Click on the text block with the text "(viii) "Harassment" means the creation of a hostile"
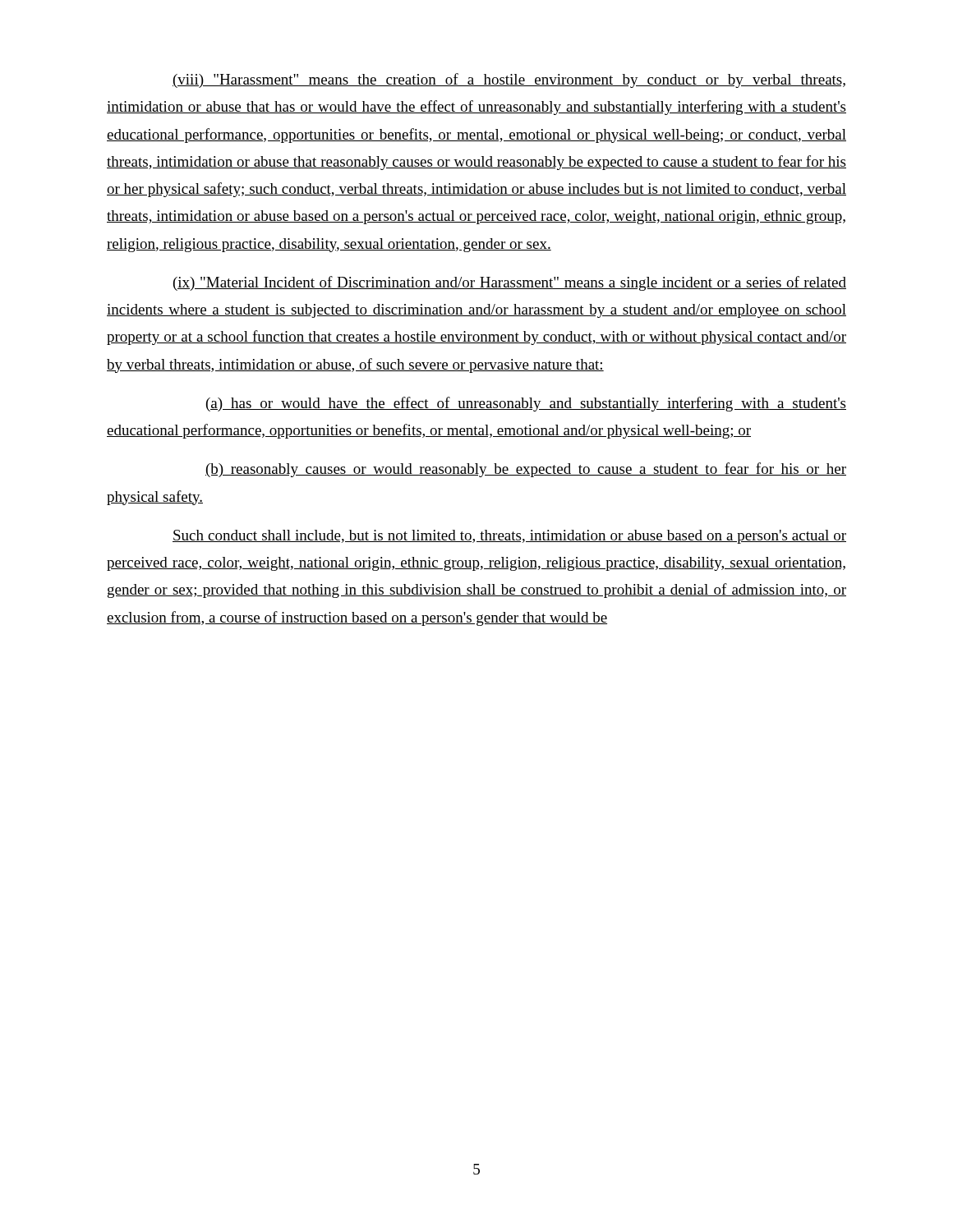 pos(476,161)
